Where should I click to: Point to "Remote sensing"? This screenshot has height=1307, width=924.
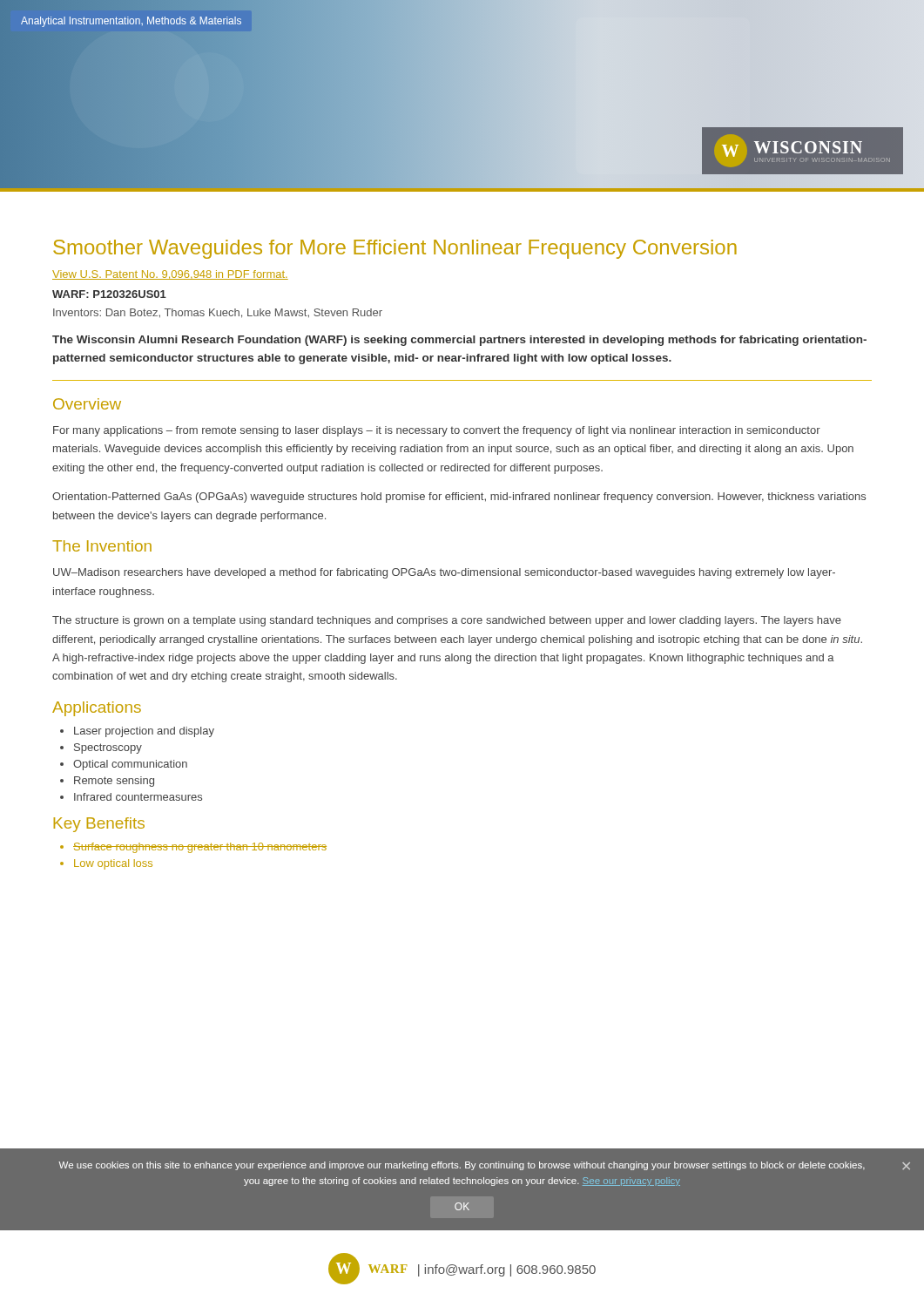[114, 780]
